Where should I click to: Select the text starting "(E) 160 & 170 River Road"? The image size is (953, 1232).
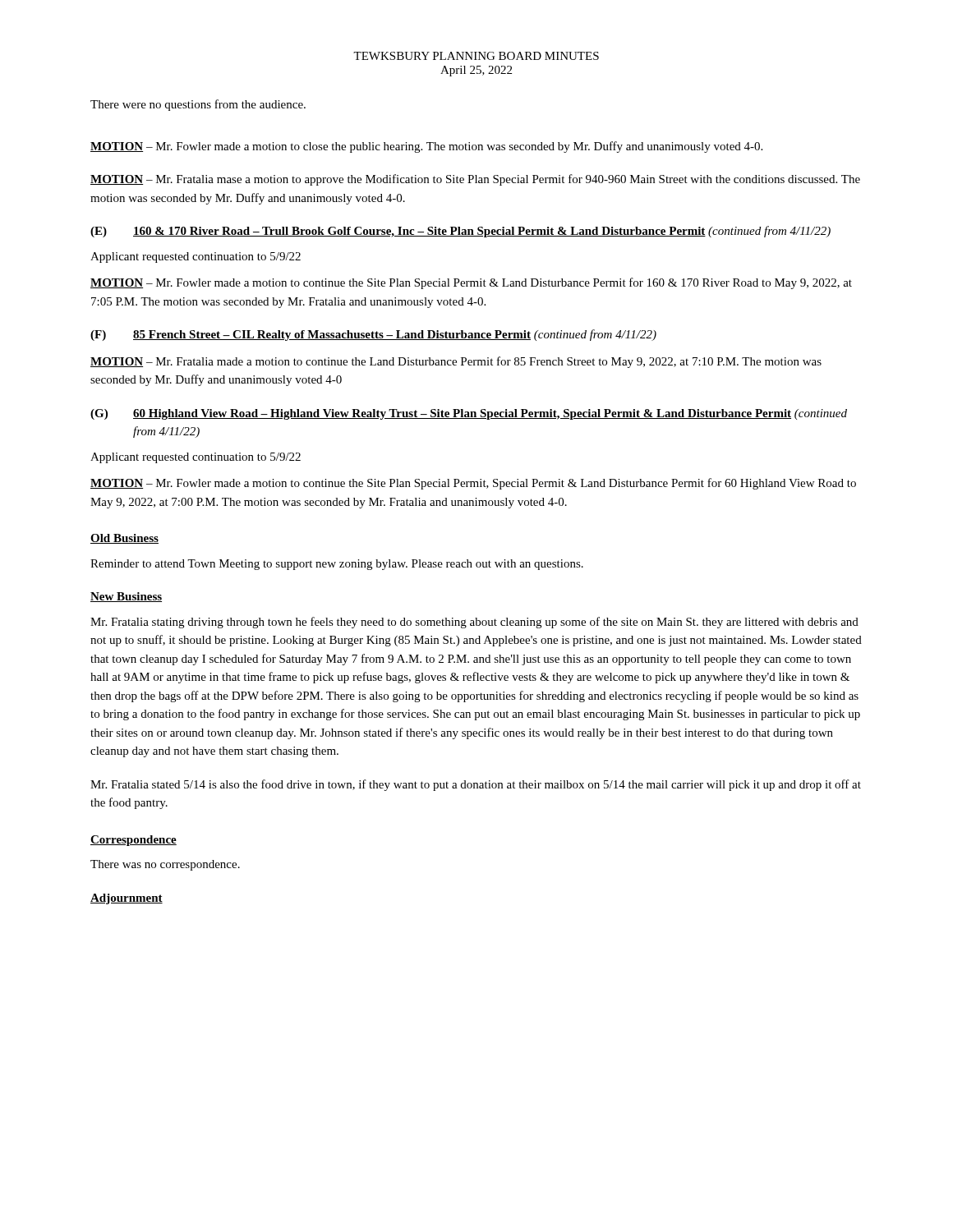[476, 231]
